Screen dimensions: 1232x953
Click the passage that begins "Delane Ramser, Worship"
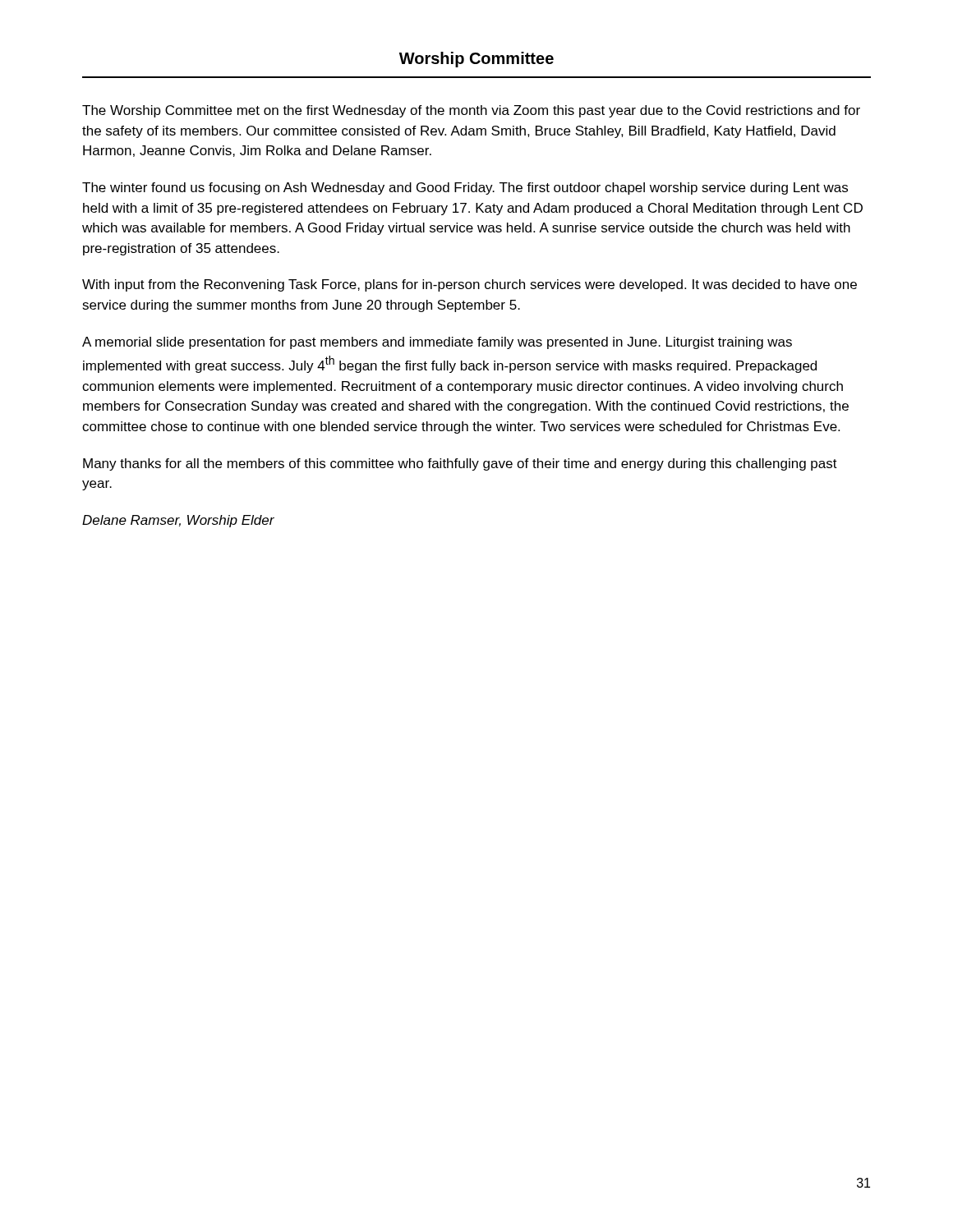click(x=178, y=520)
